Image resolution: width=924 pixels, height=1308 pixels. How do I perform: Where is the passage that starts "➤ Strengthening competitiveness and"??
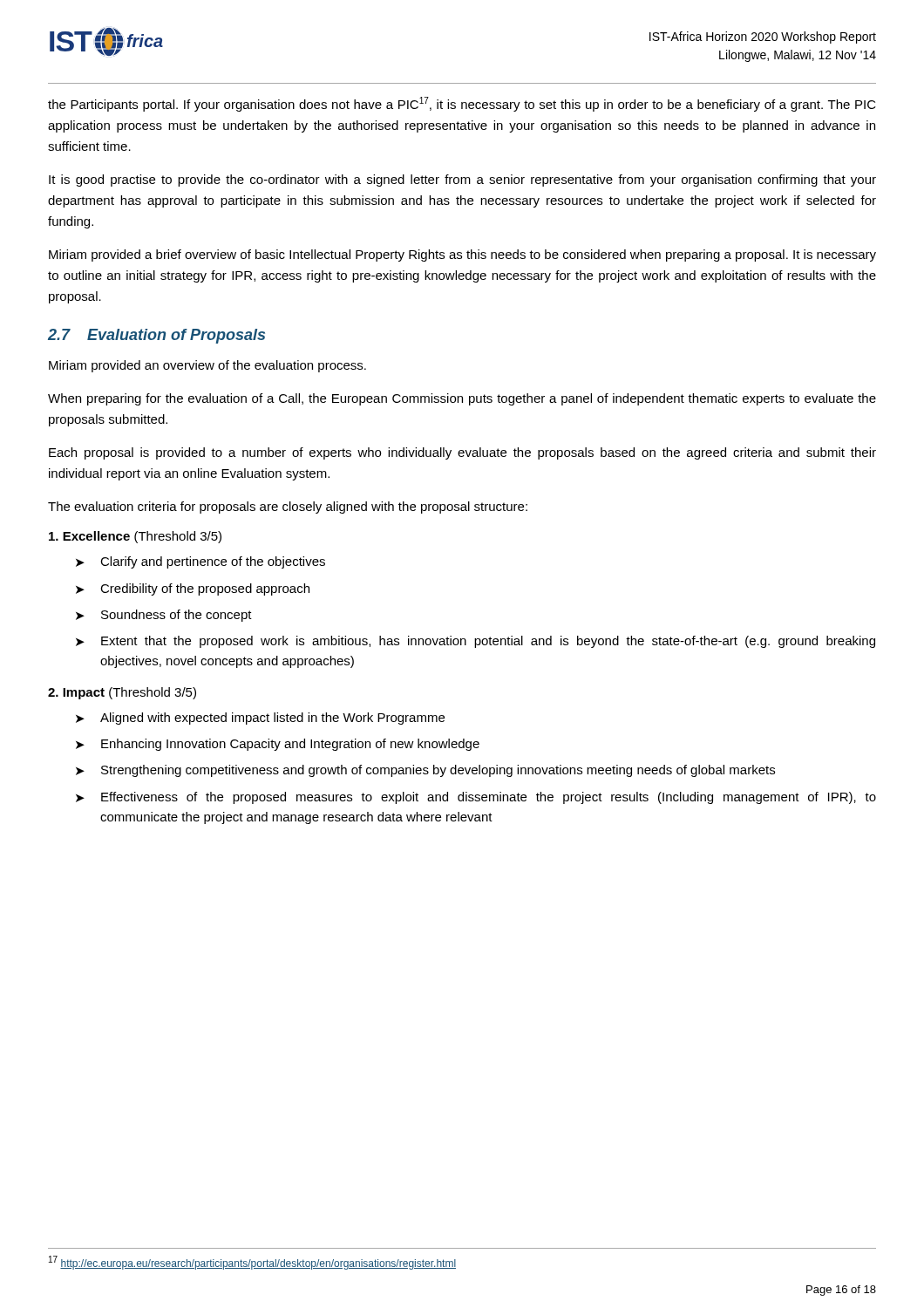[x=475, y=770]
